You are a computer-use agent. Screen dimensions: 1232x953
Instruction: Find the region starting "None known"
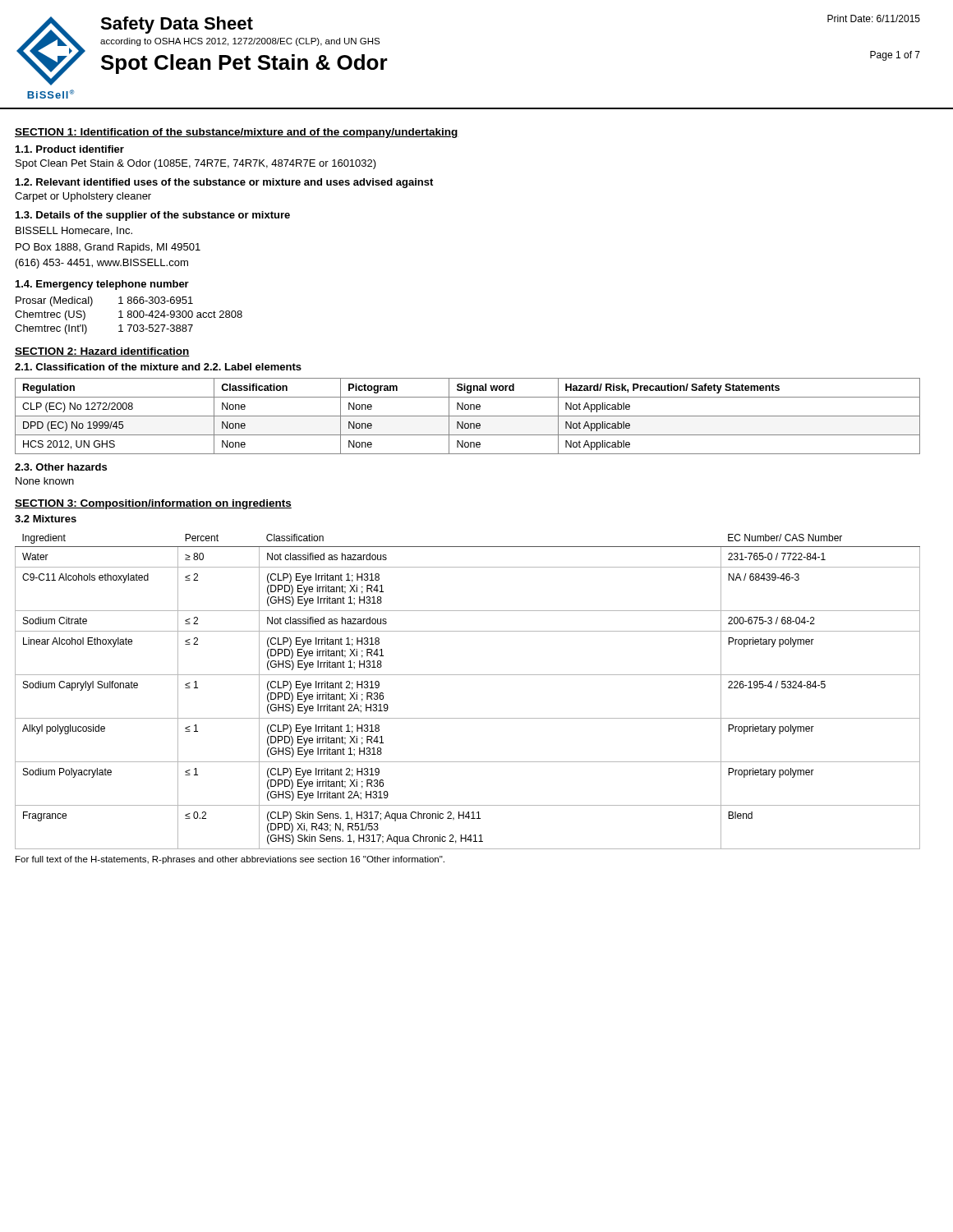point(44,481)
